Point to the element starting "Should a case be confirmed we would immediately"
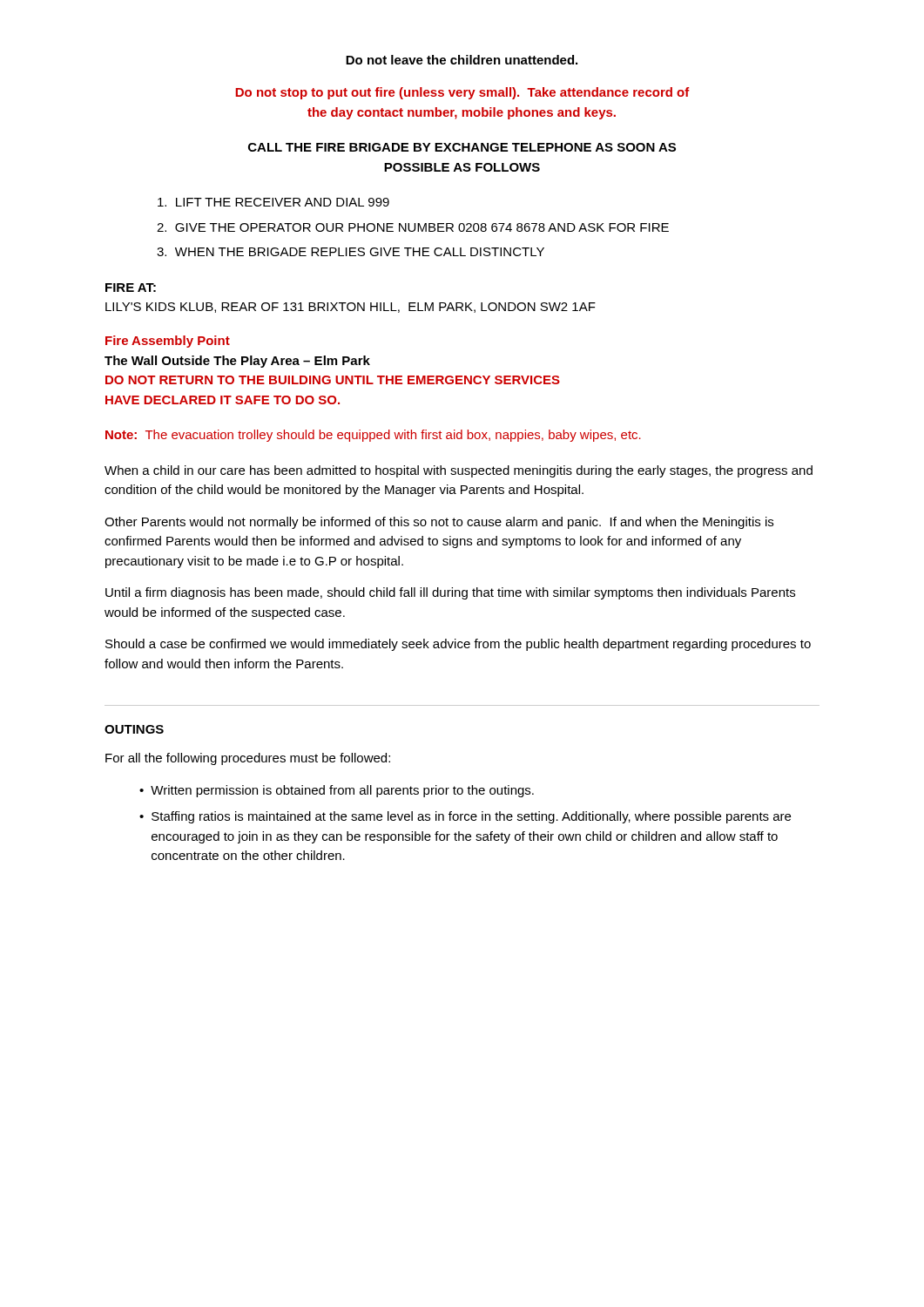The image size is (924, 1307). 458,653
